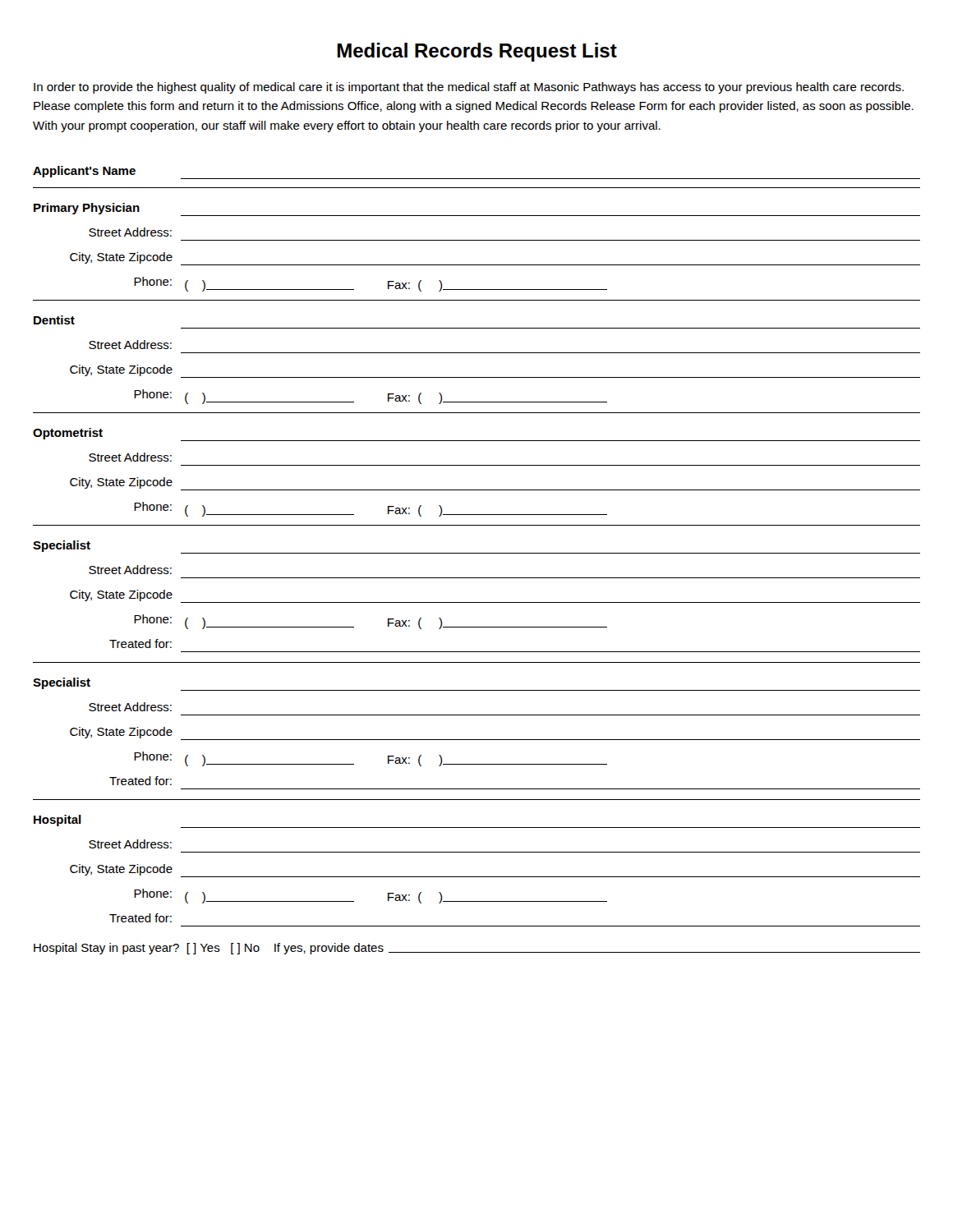The height and width of the screenshot is (1232, 953).
Task: Find the title with the text "Medical Records Request List"
Action: click(476, 51)
